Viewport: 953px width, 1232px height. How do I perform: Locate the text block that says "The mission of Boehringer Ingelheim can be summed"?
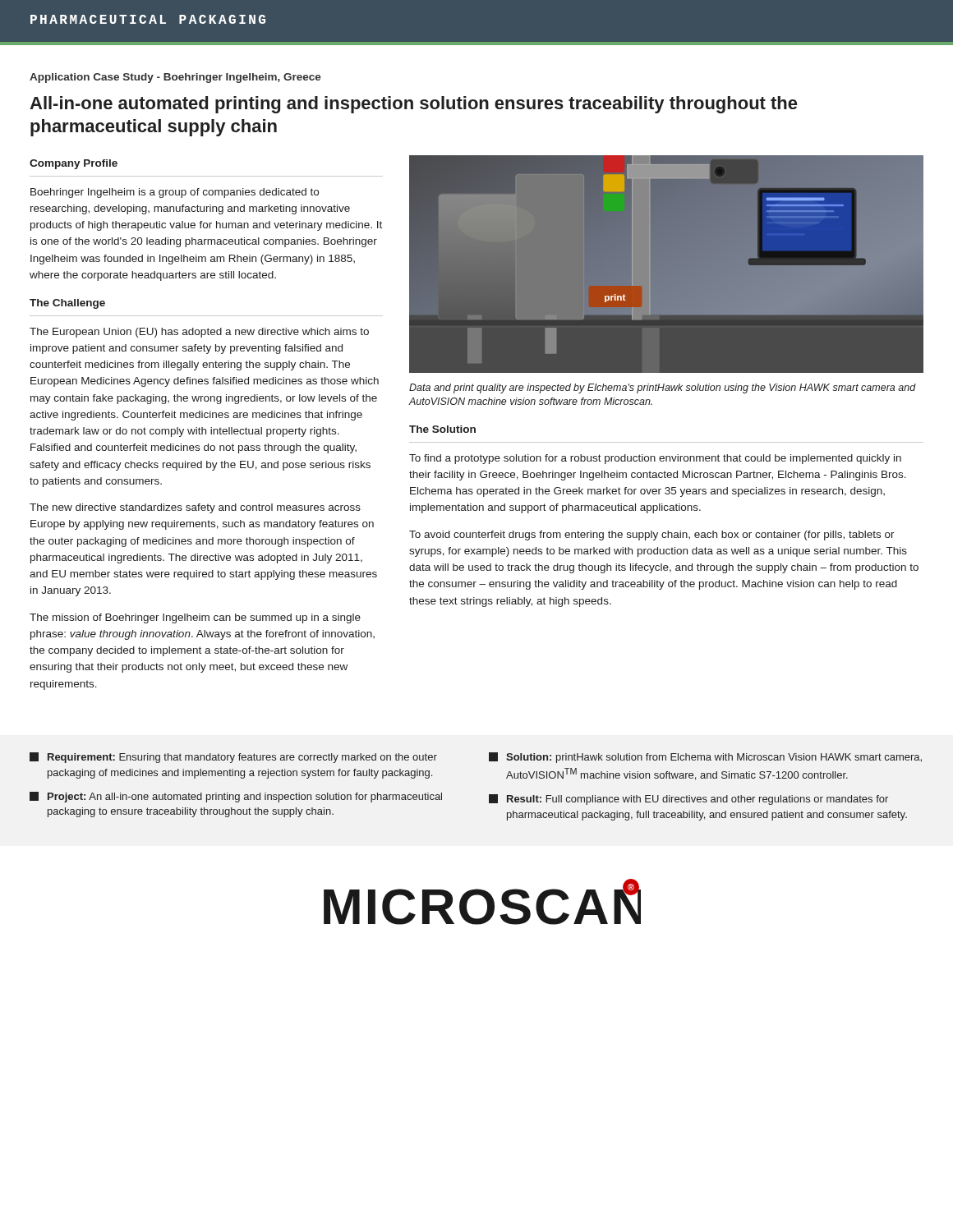pos(203,650)
